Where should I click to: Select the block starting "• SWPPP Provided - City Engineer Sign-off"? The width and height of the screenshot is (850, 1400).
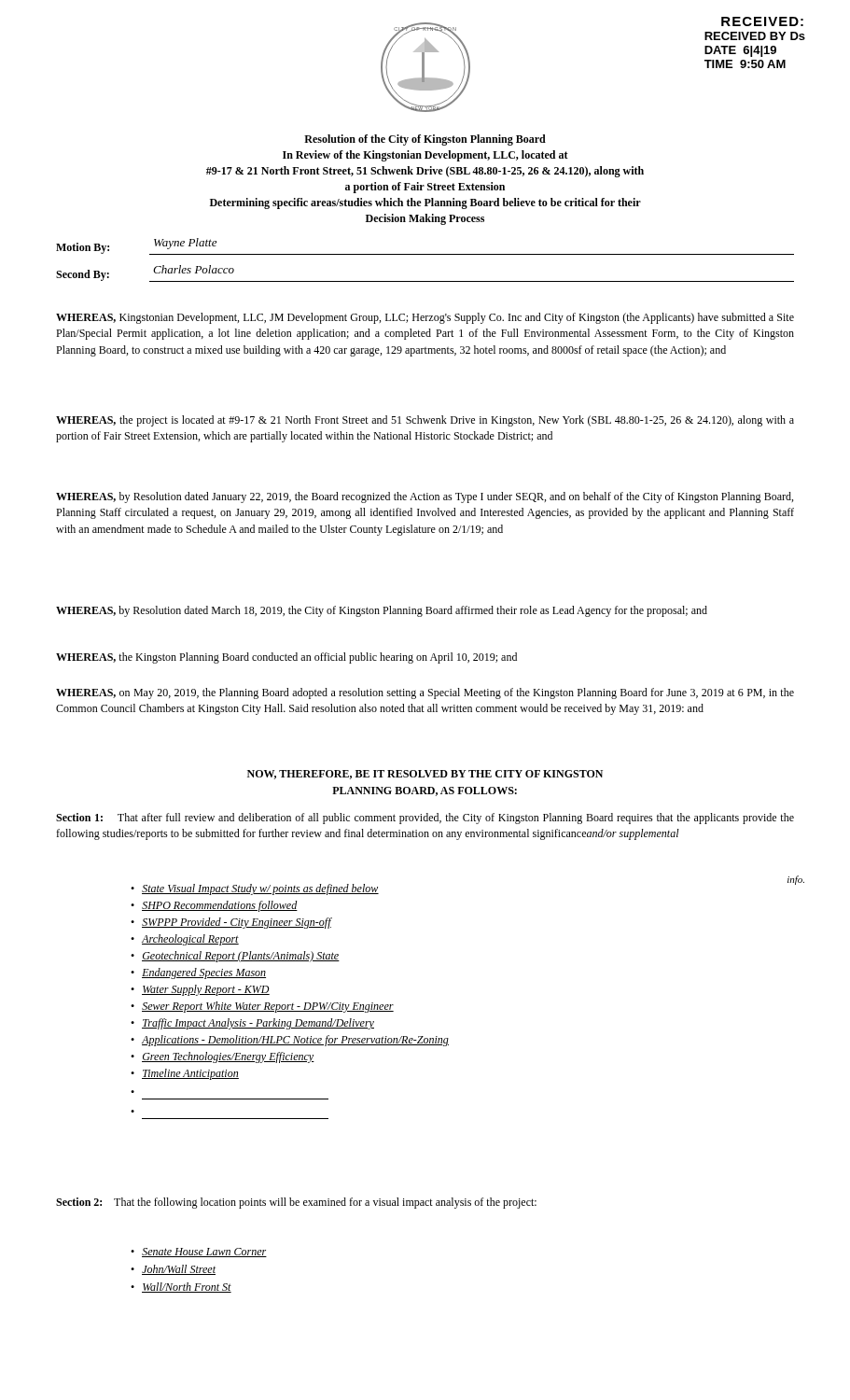[x=231, y=923]
